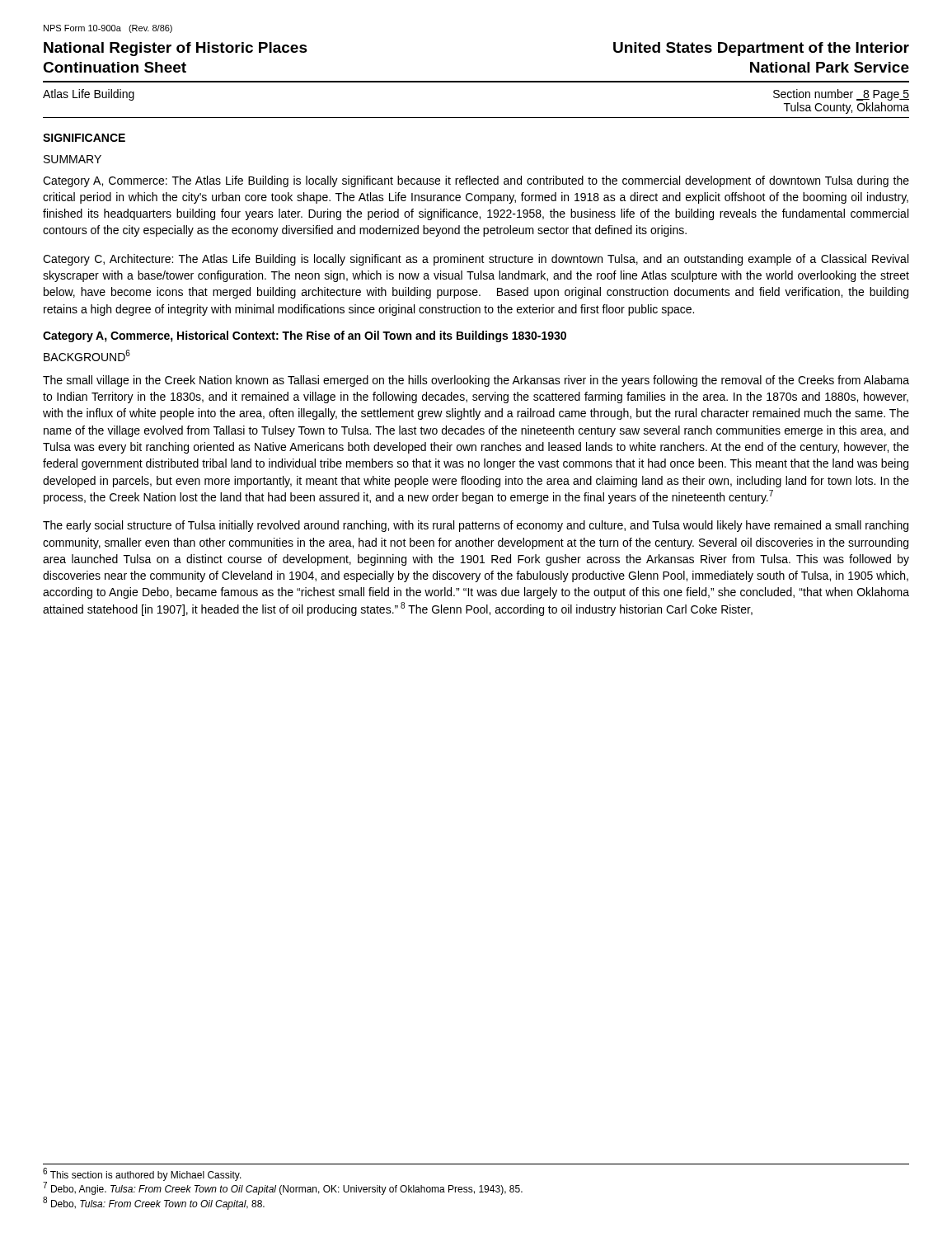Find "Atlas Life Building" on this page
Image resolution: width=952 pixels, height=1237 pixels.
click(x=89, y=94)
